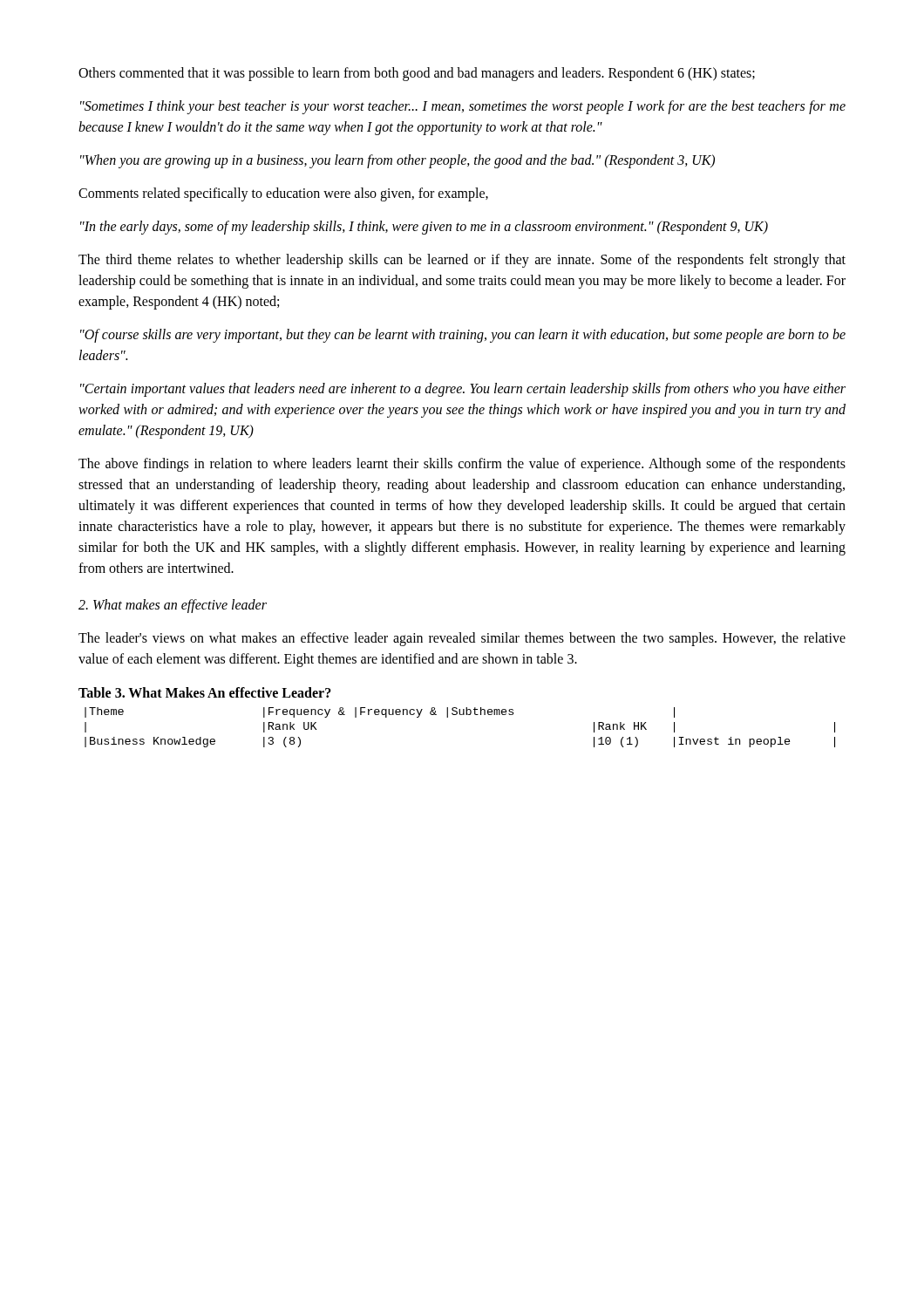Navigate to the region starting "Table 3. What Makes An effective Leader?"
924x1308 pixels.
pyautogui.click(x=205, y=693)
